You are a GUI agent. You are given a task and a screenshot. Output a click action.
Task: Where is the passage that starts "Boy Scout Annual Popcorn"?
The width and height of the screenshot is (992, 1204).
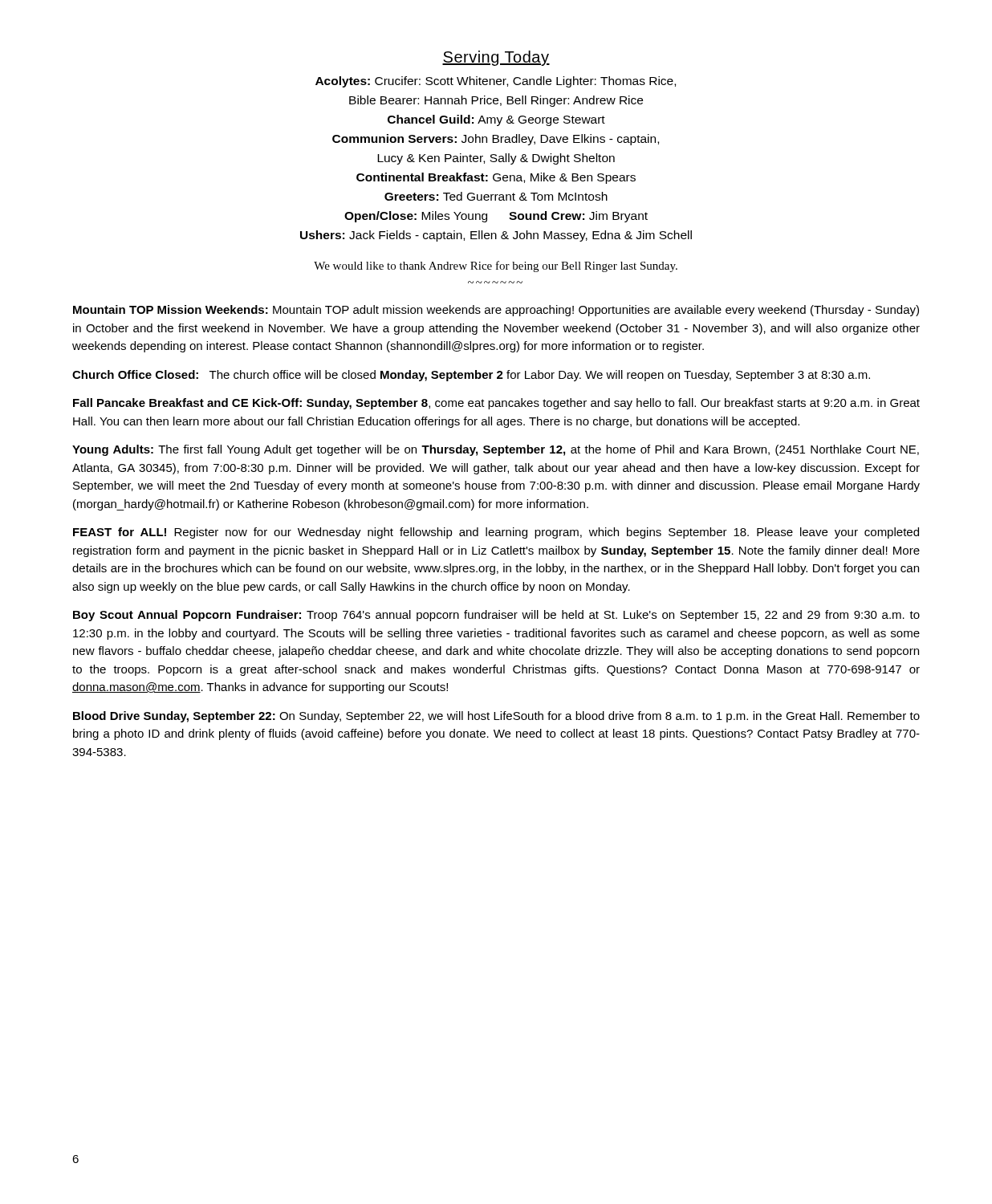(x=496, y=651)
